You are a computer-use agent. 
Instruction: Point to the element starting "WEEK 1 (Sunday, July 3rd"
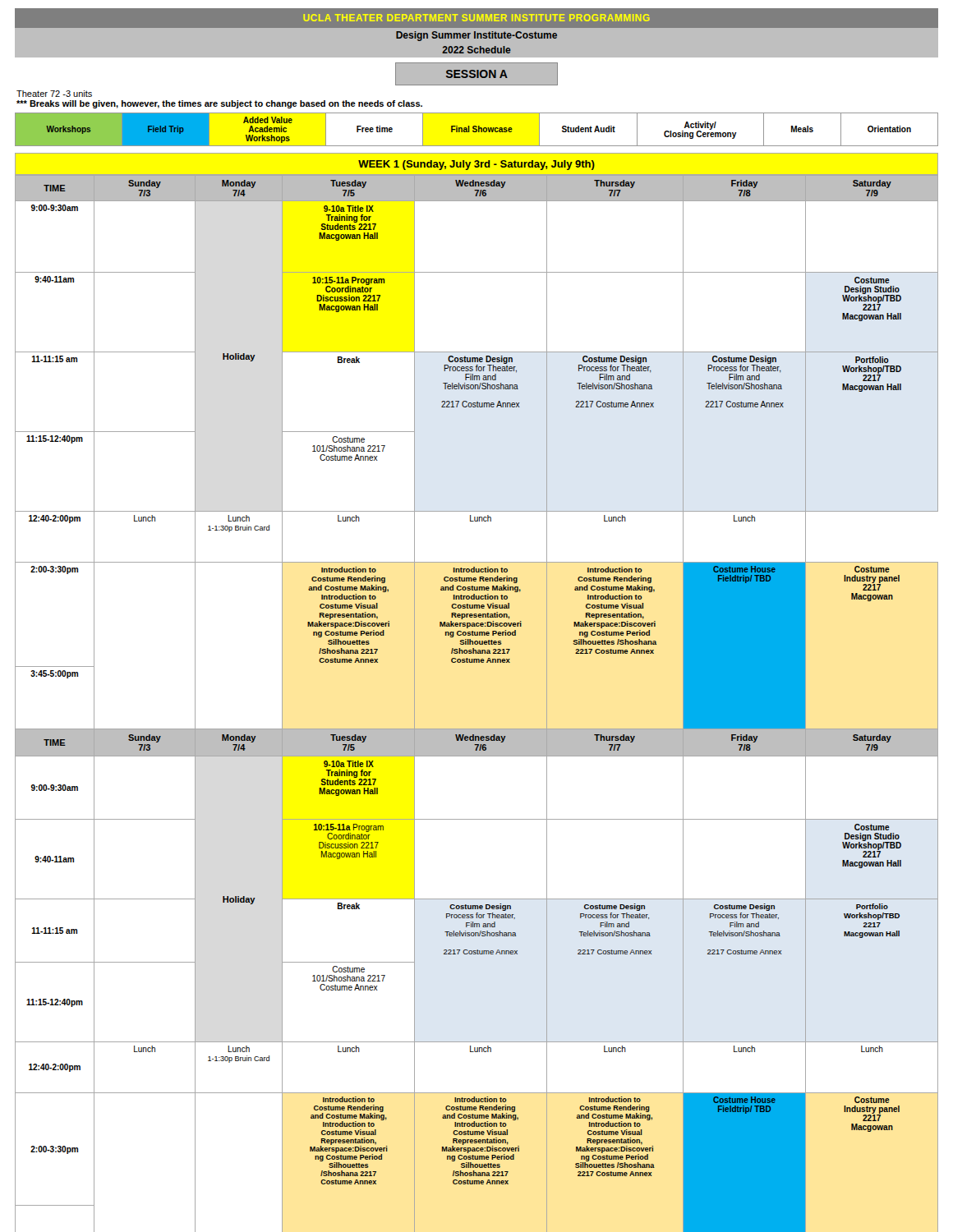476,164
